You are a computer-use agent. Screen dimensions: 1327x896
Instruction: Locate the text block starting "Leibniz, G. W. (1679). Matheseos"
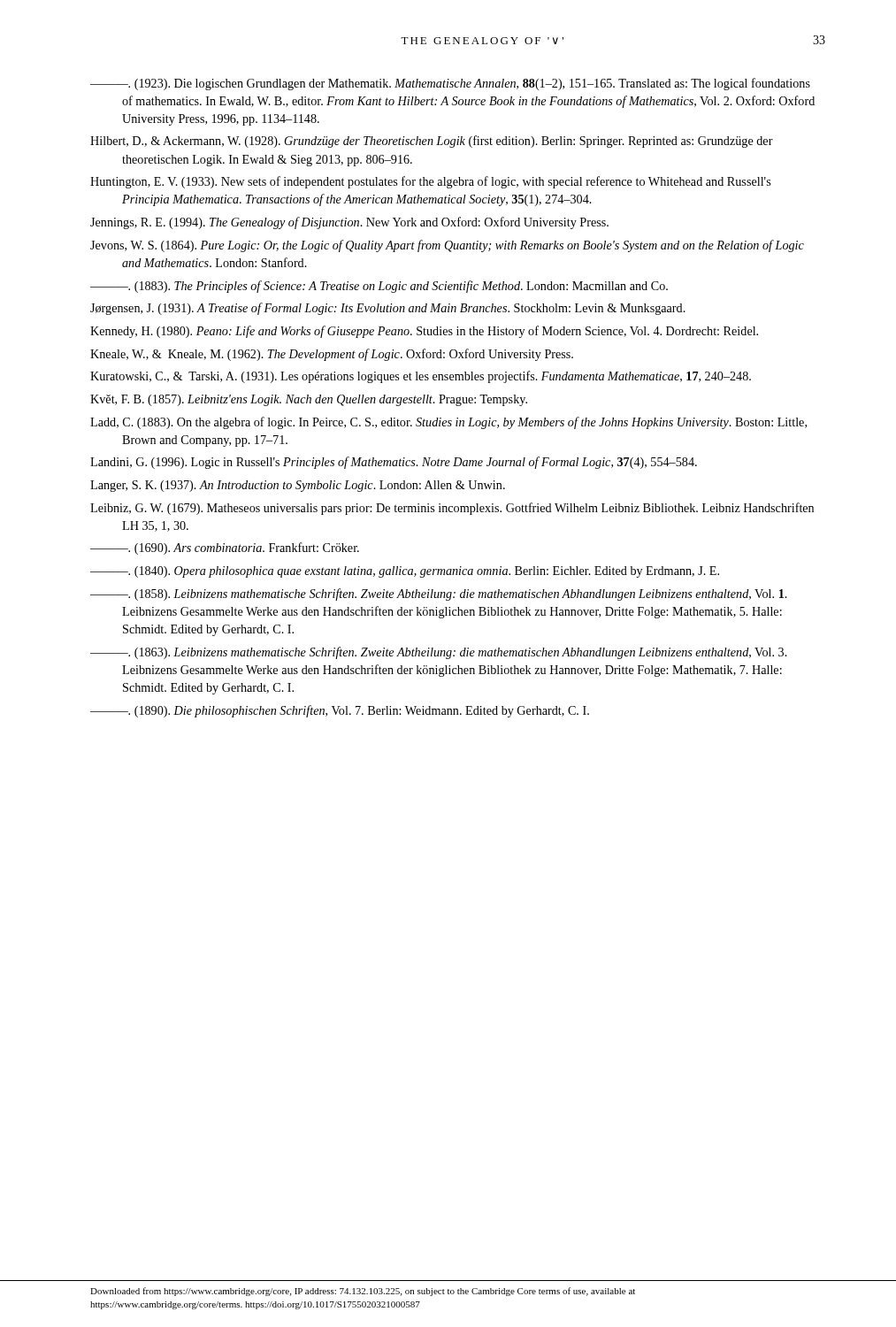coord(452,516)
